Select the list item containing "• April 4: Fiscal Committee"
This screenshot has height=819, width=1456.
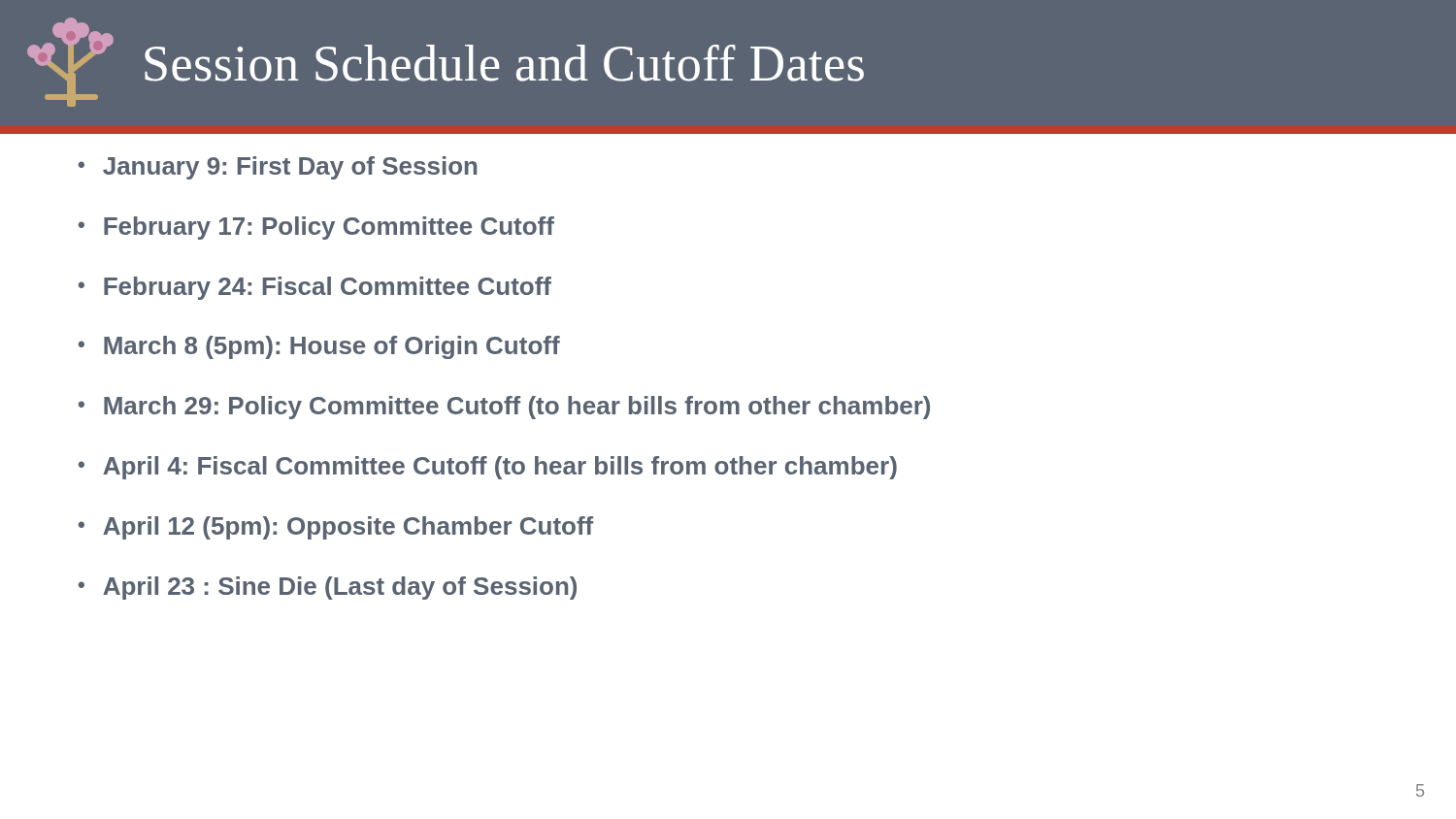tap(488, 467)
